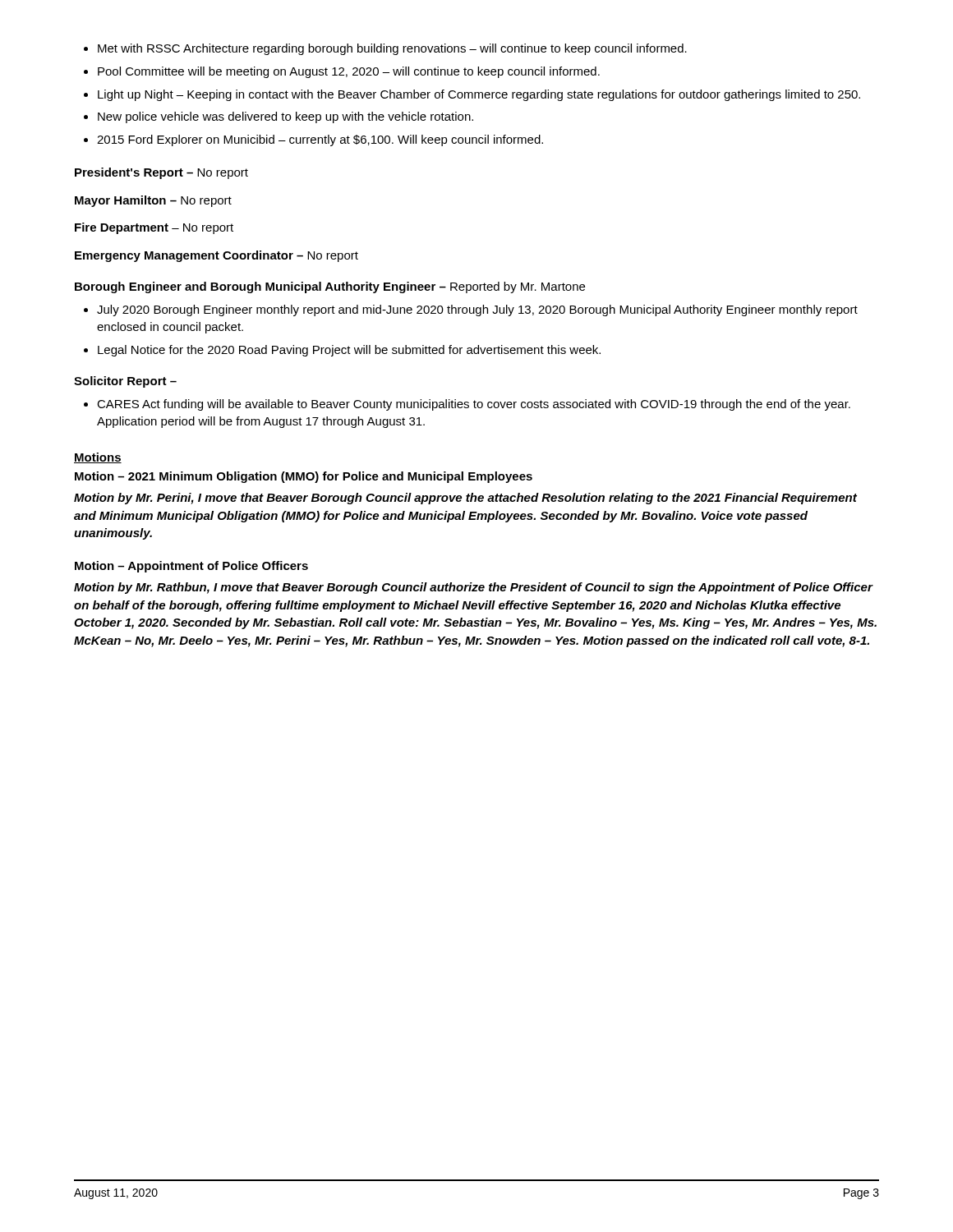
Task: Click on the text with the text "Solicitor Report –"
Action: (125, 381)
